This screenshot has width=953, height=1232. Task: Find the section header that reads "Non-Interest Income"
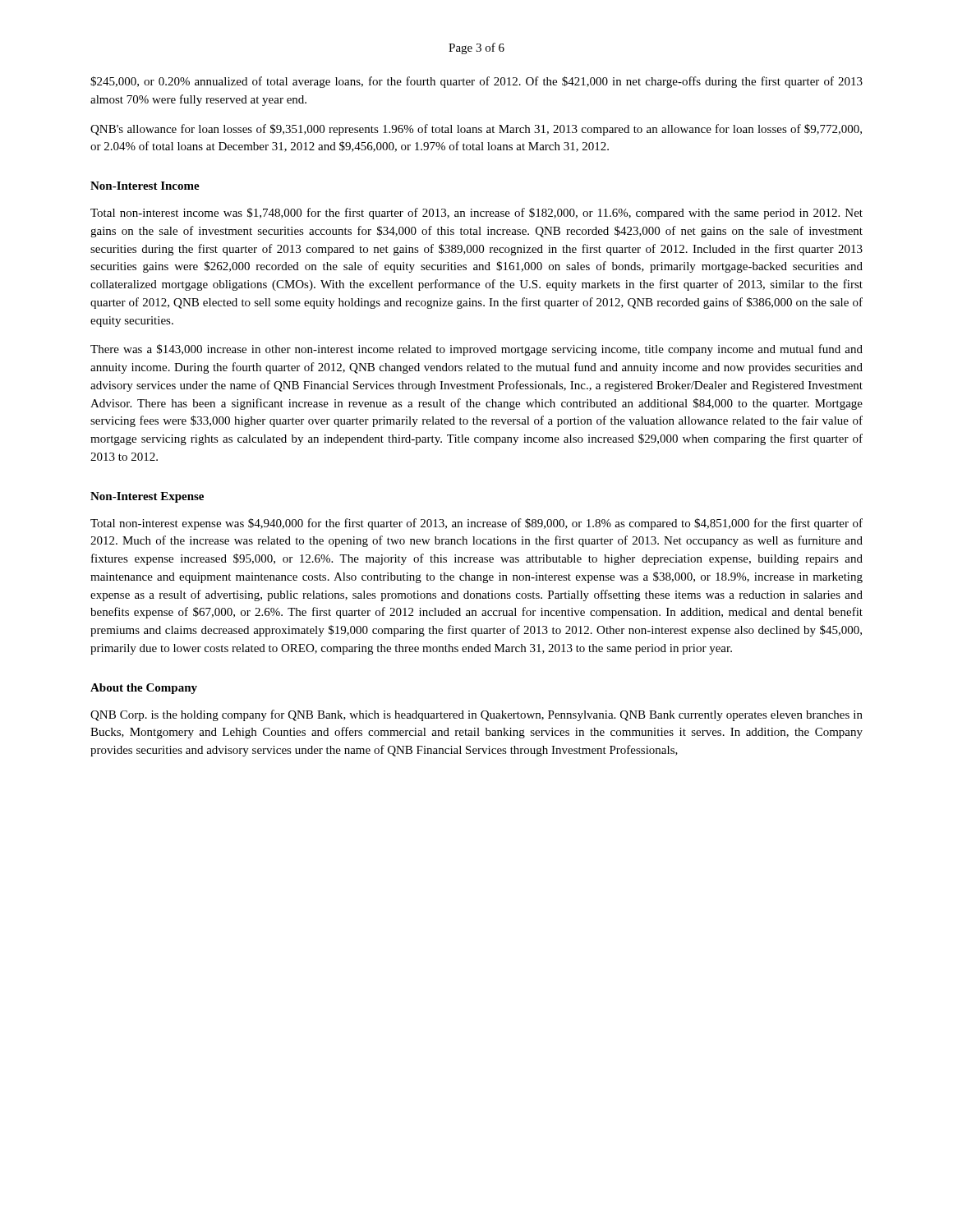[145, 186]
